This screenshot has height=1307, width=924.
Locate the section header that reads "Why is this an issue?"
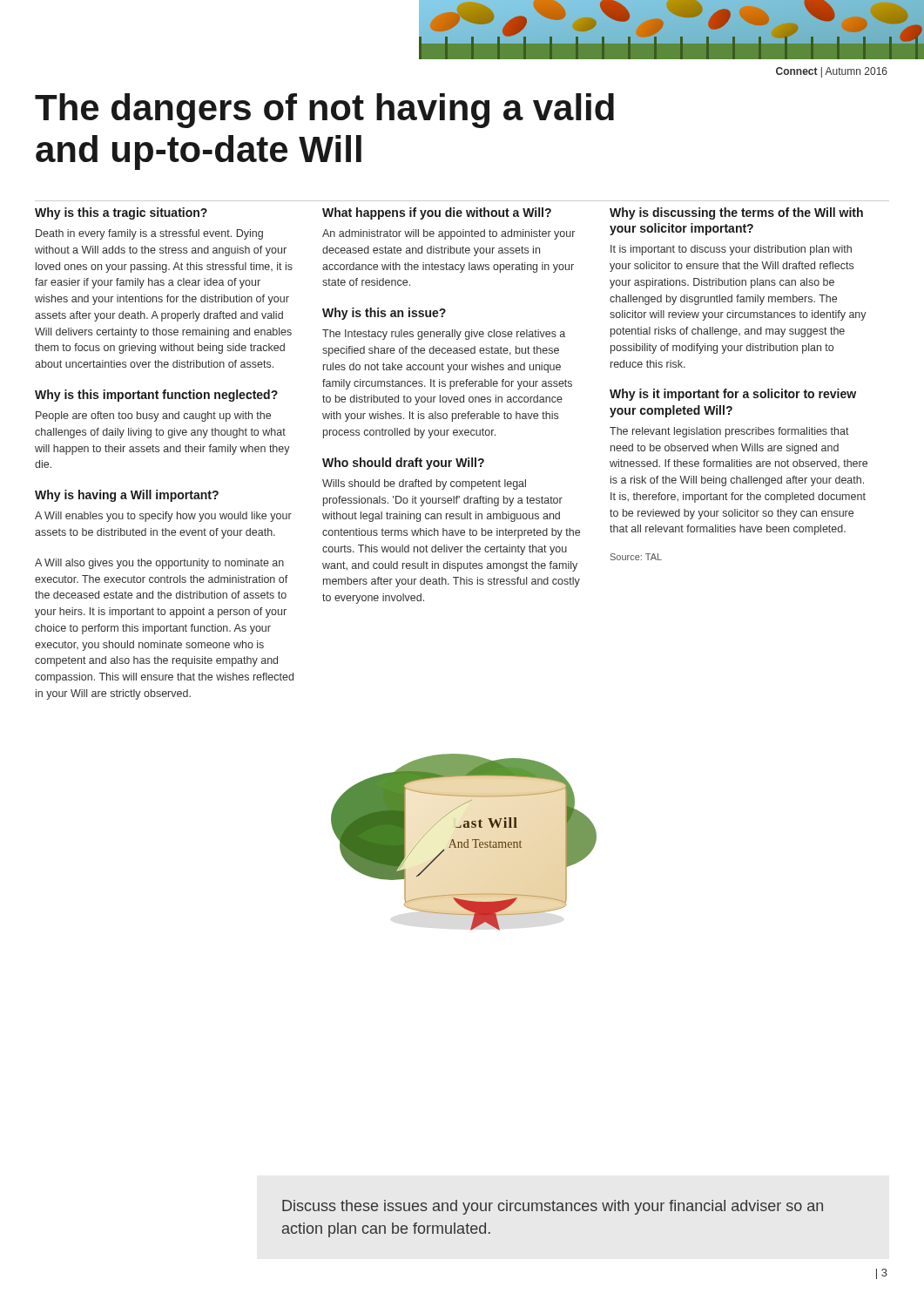click(x=452, y=313)
